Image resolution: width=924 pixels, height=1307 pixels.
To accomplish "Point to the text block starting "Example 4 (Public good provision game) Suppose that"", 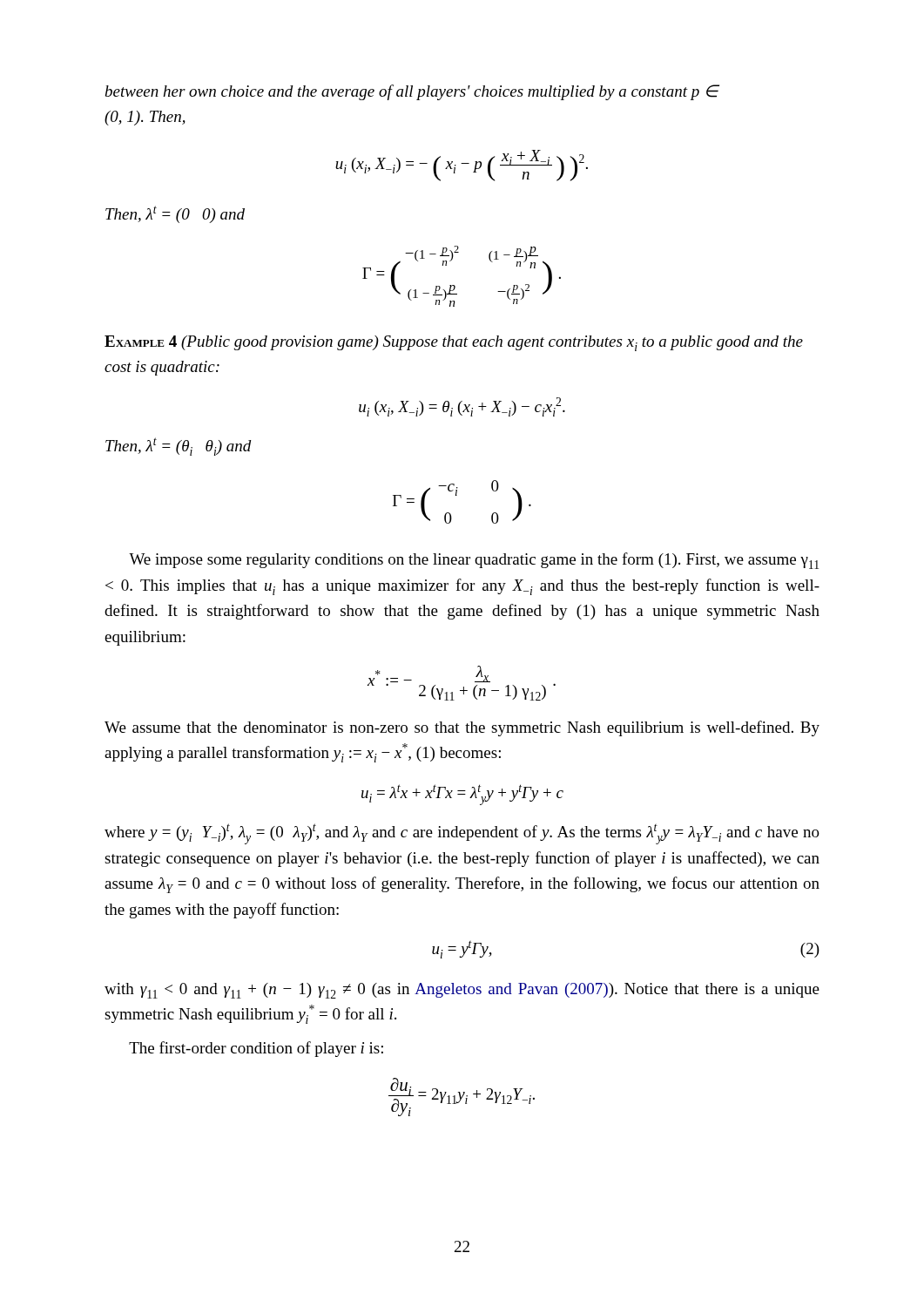I will pos(454,354).
